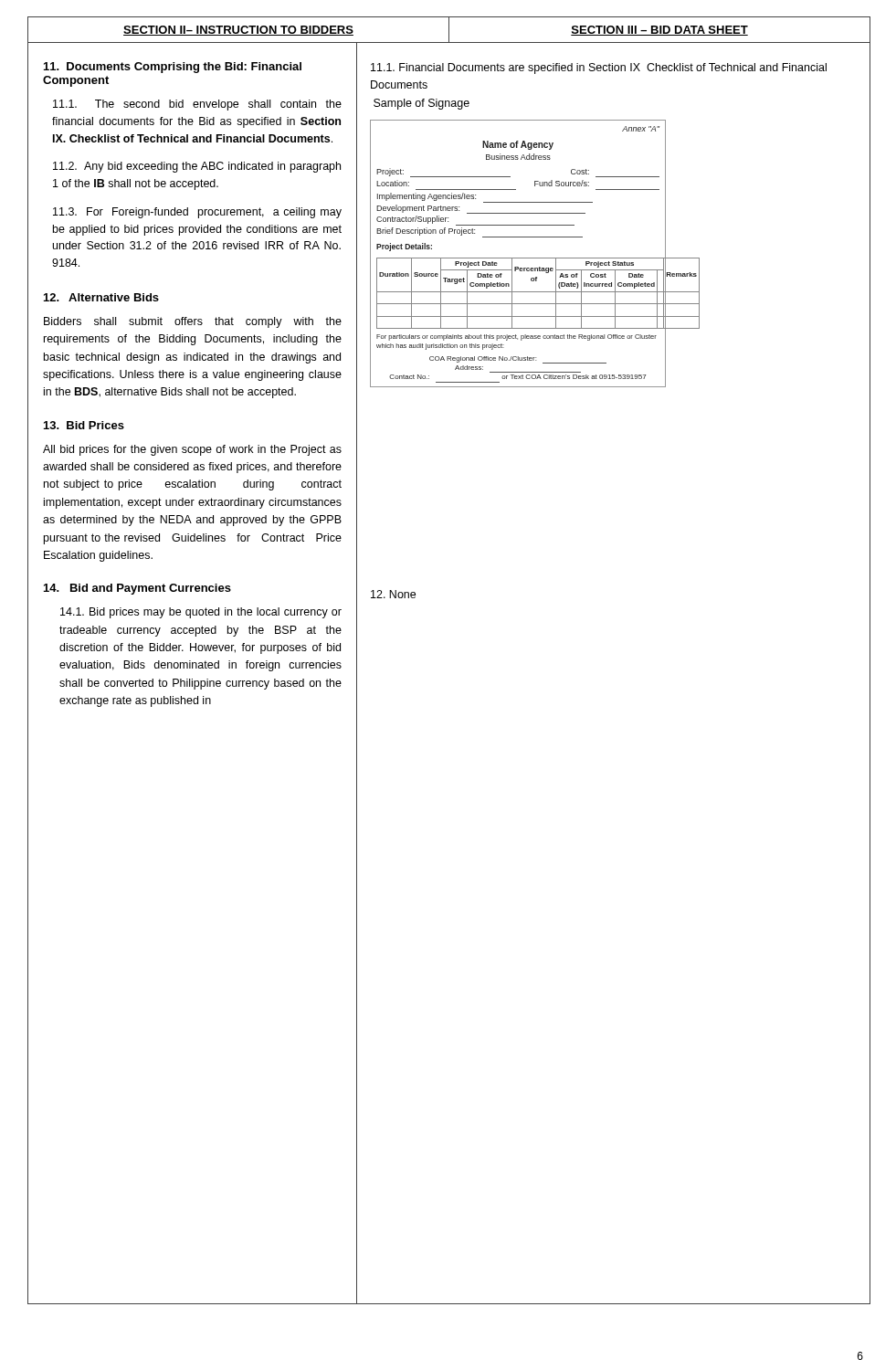This screenshot has width=896, height=1370.
Task: Click on the block starting "14.1. Bid prices"
Action: pos(200,656)
